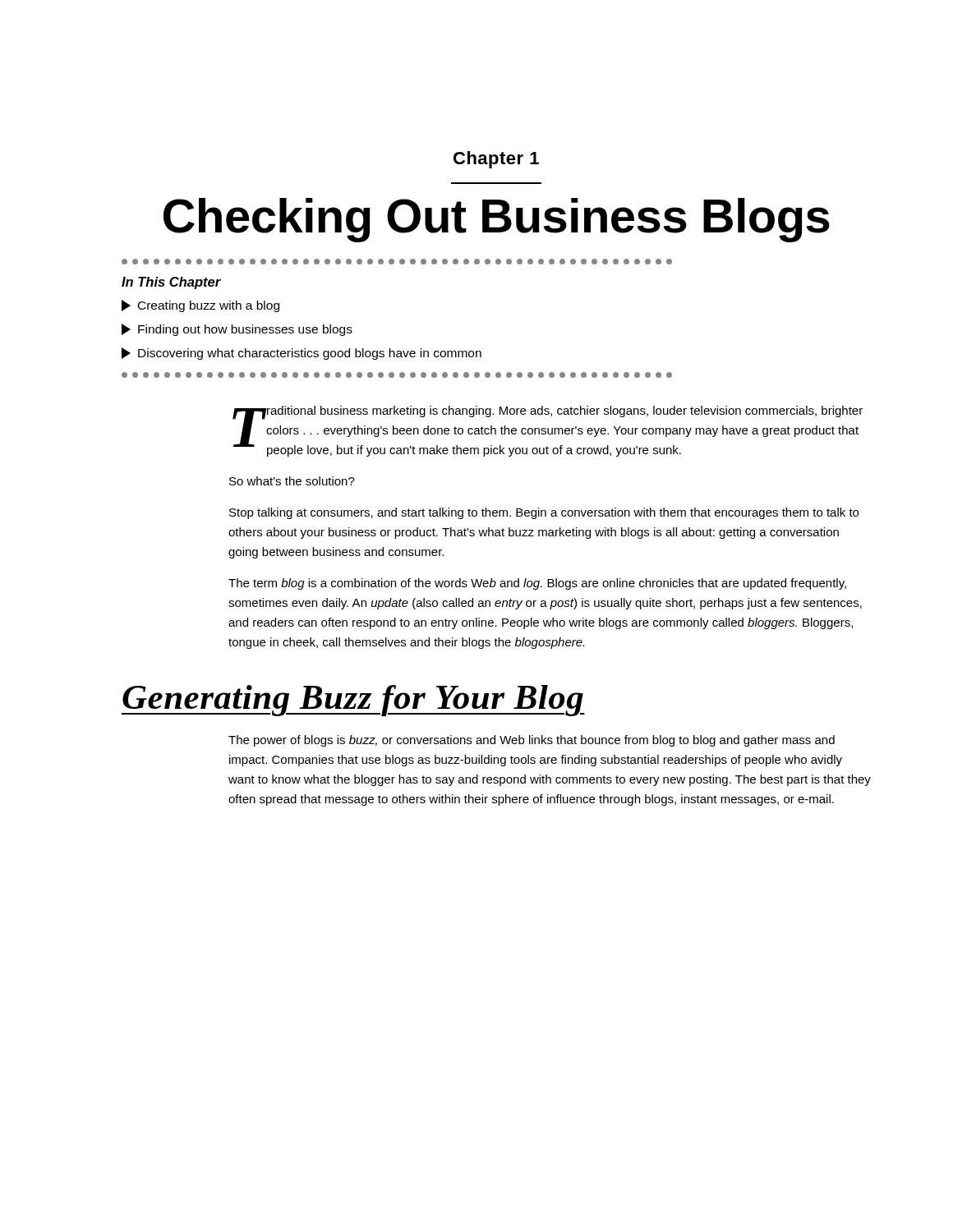
Task: Find the block on this page that starts "Stop talking at consumers, and start talking"
Action: 544,532
